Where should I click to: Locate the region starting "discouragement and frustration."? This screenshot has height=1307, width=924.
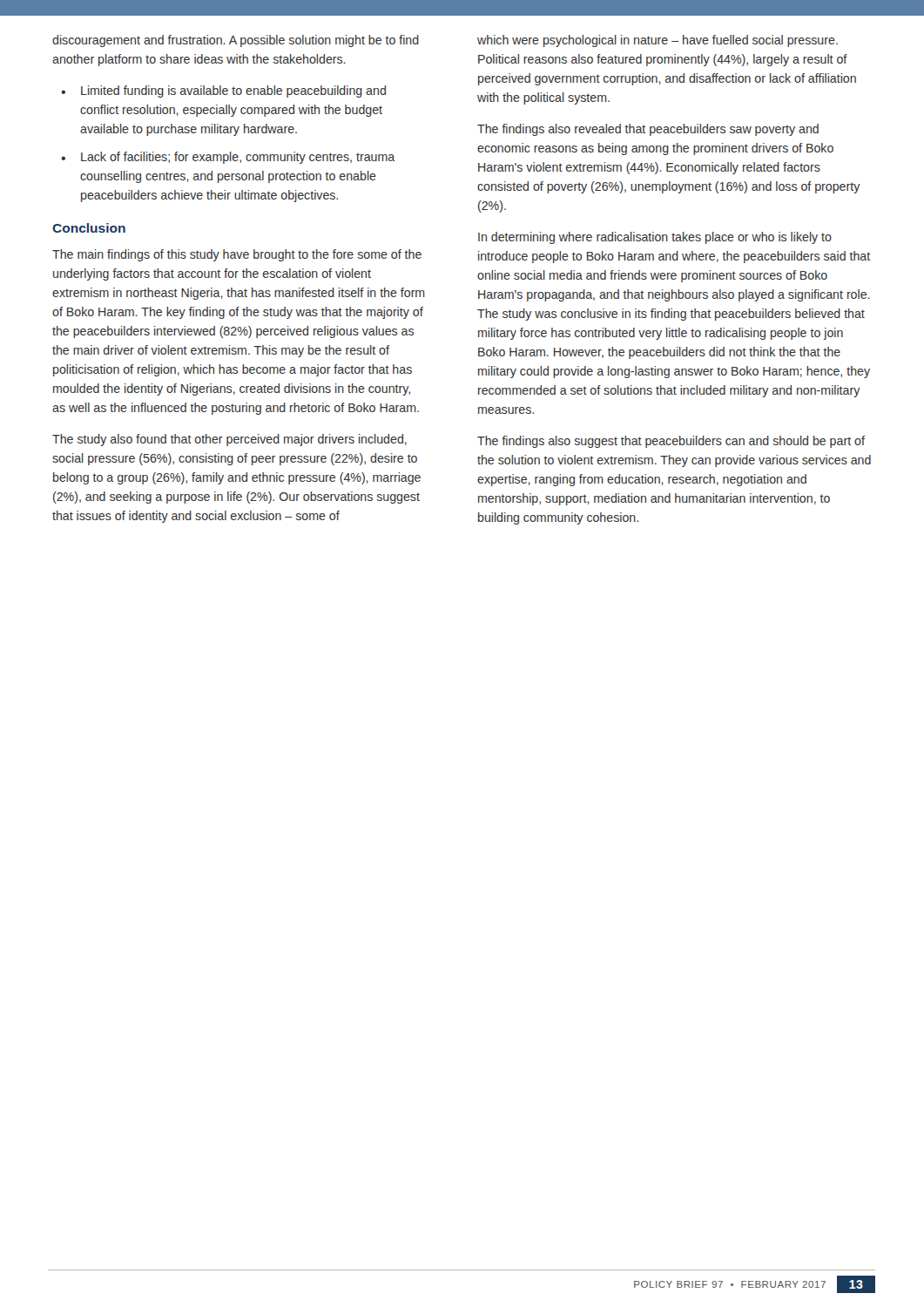(x=236, y=50)
